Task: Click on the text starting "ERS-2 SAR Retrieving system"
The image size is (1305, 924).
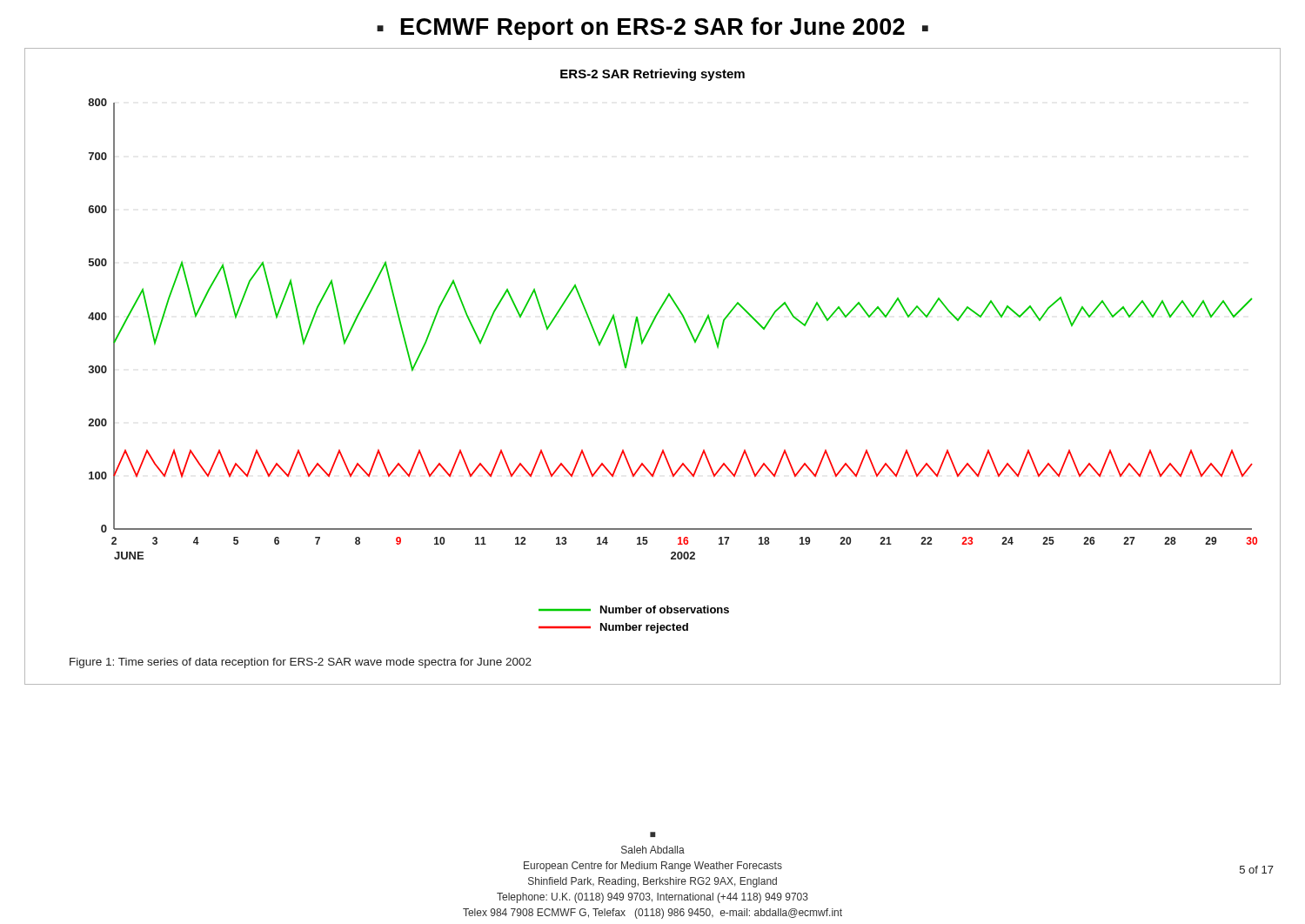Action: click(x=652, y=74)
